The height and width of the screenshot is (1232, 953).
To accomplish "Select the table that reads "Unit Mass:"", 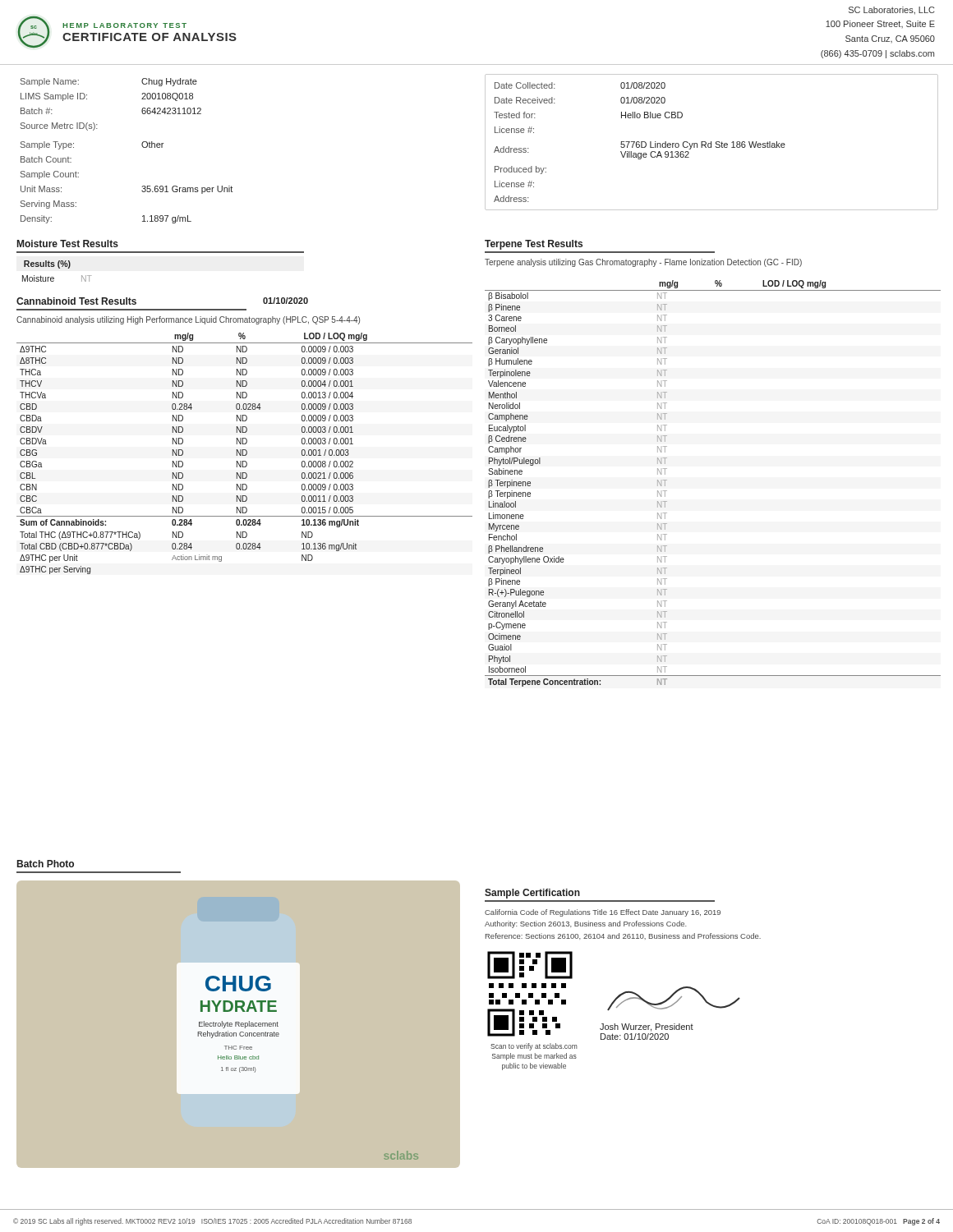I will click(x=160, y=150).
